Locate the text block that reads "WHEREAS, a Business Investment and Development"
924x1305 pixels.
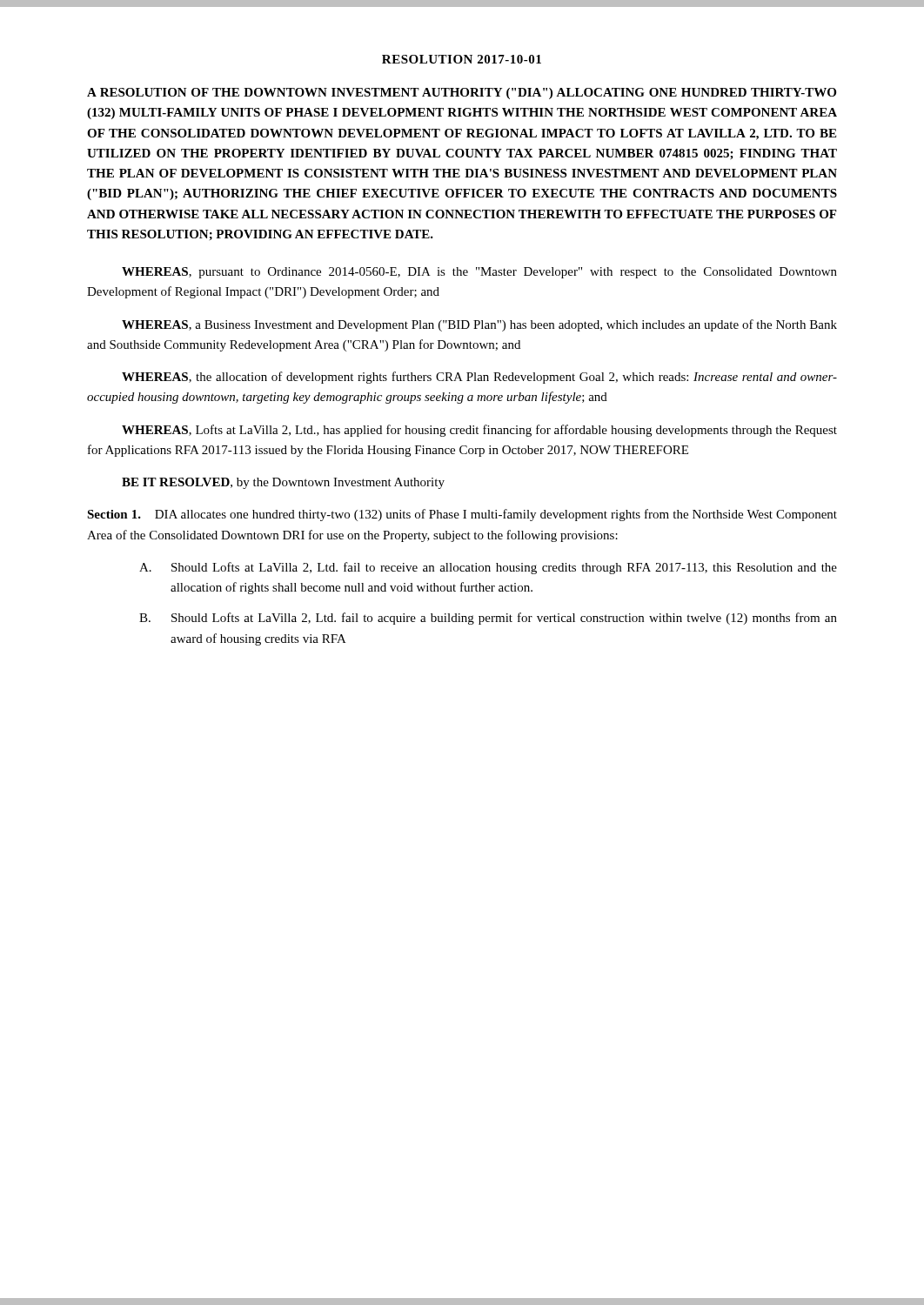pyautogui.click(x=462, y=334)
